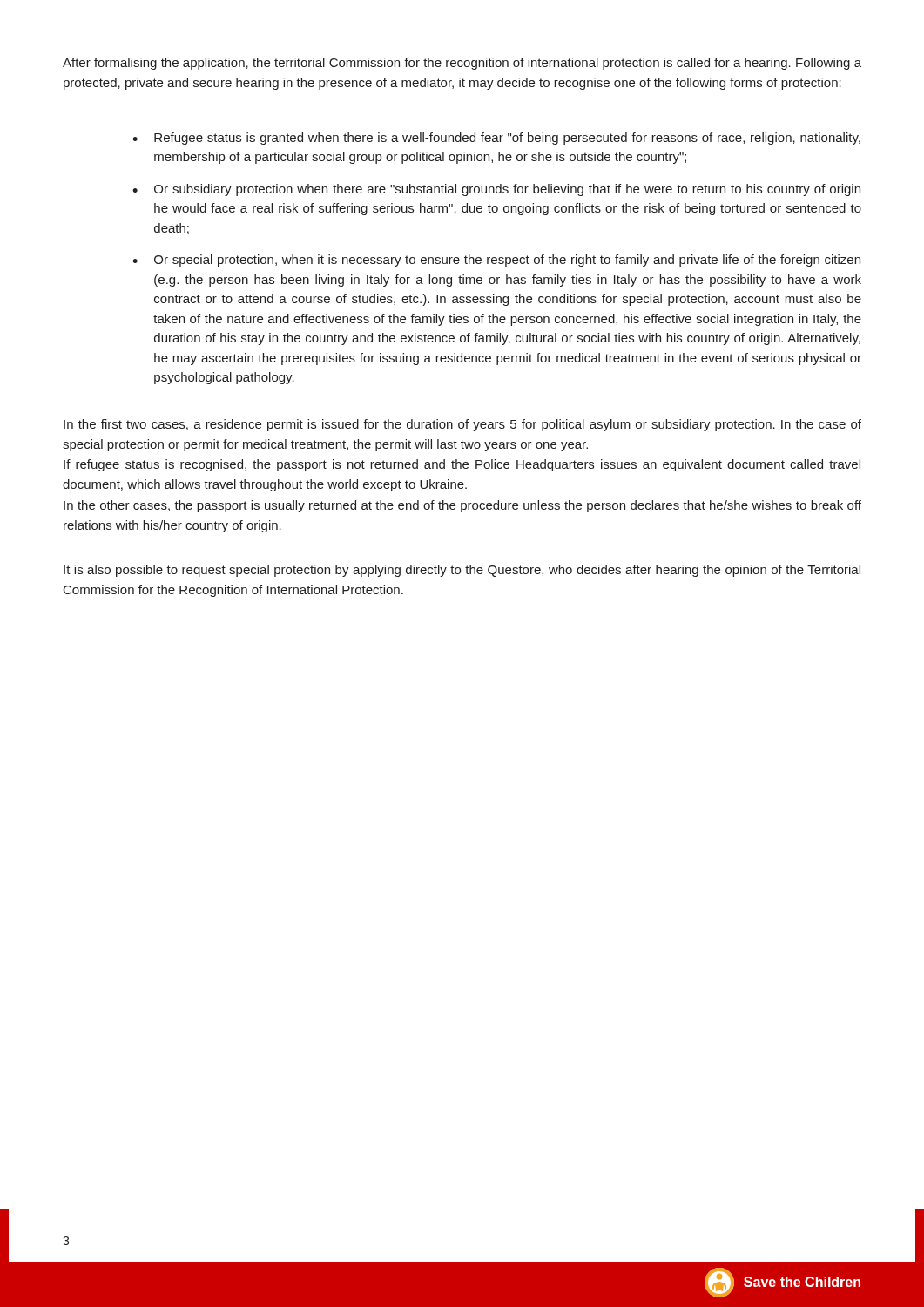This screenshot has width=924, height=1307.
Task: Locate the region starting "Or subsidiary protection"
Action: pos(507,208)
